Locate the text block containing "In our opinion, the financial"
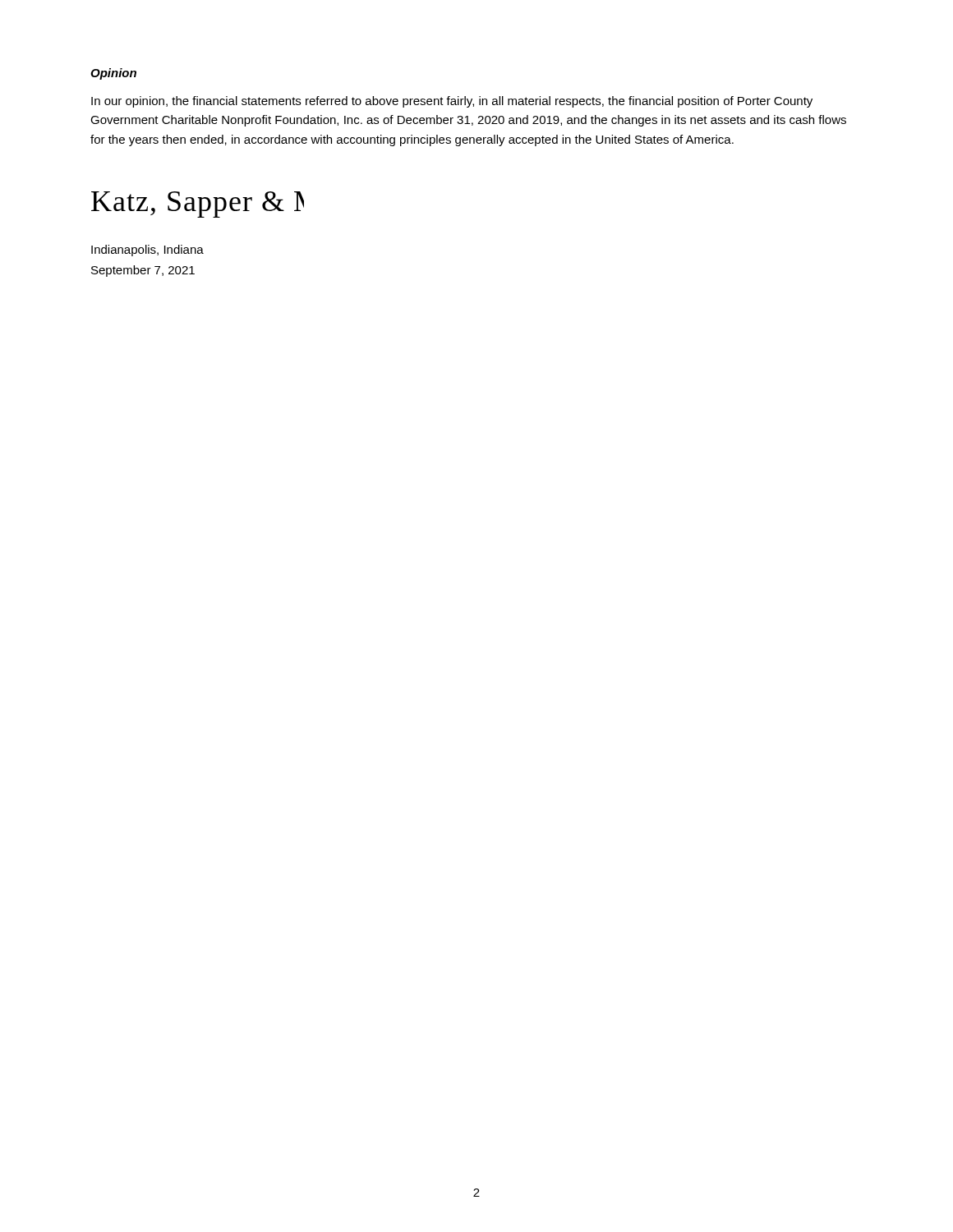953x1232 pixels. tap(468, 120)
